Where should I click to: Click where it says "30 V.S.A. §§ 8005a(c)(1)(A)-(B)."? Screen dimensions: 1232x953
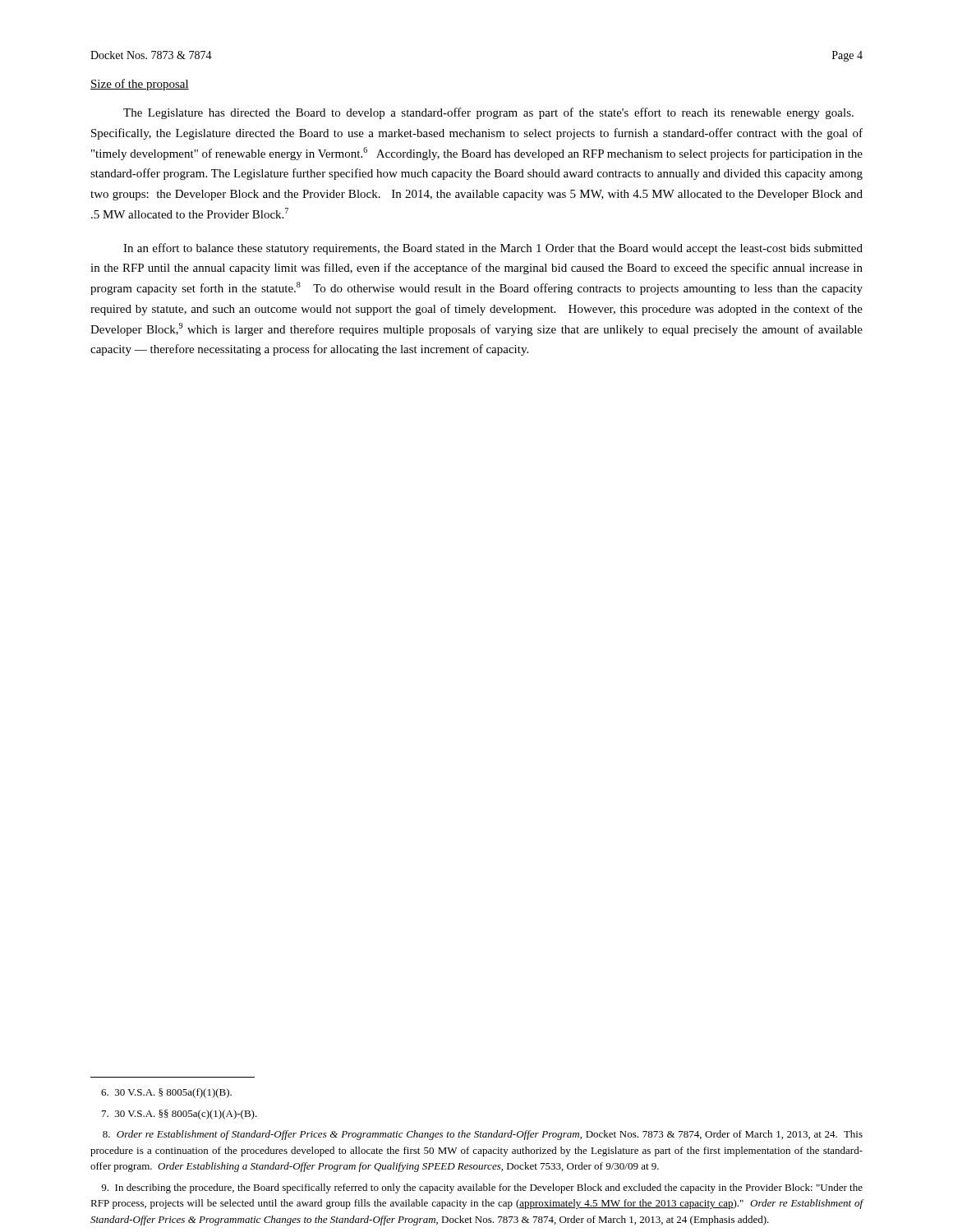[x=174, y=1113]
